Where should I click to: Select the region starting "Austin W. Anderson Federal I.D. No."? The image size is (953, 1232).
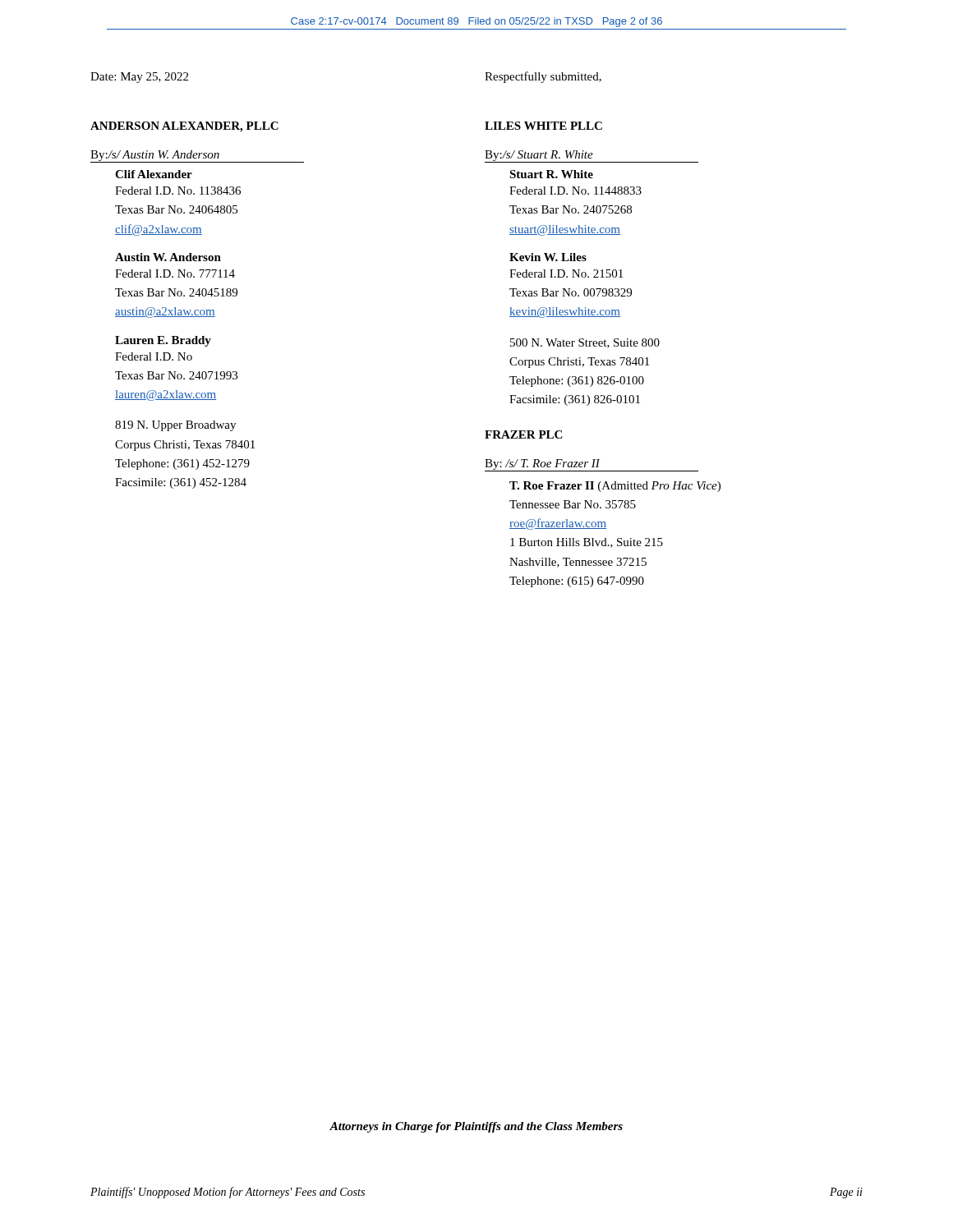coord(168,257)
